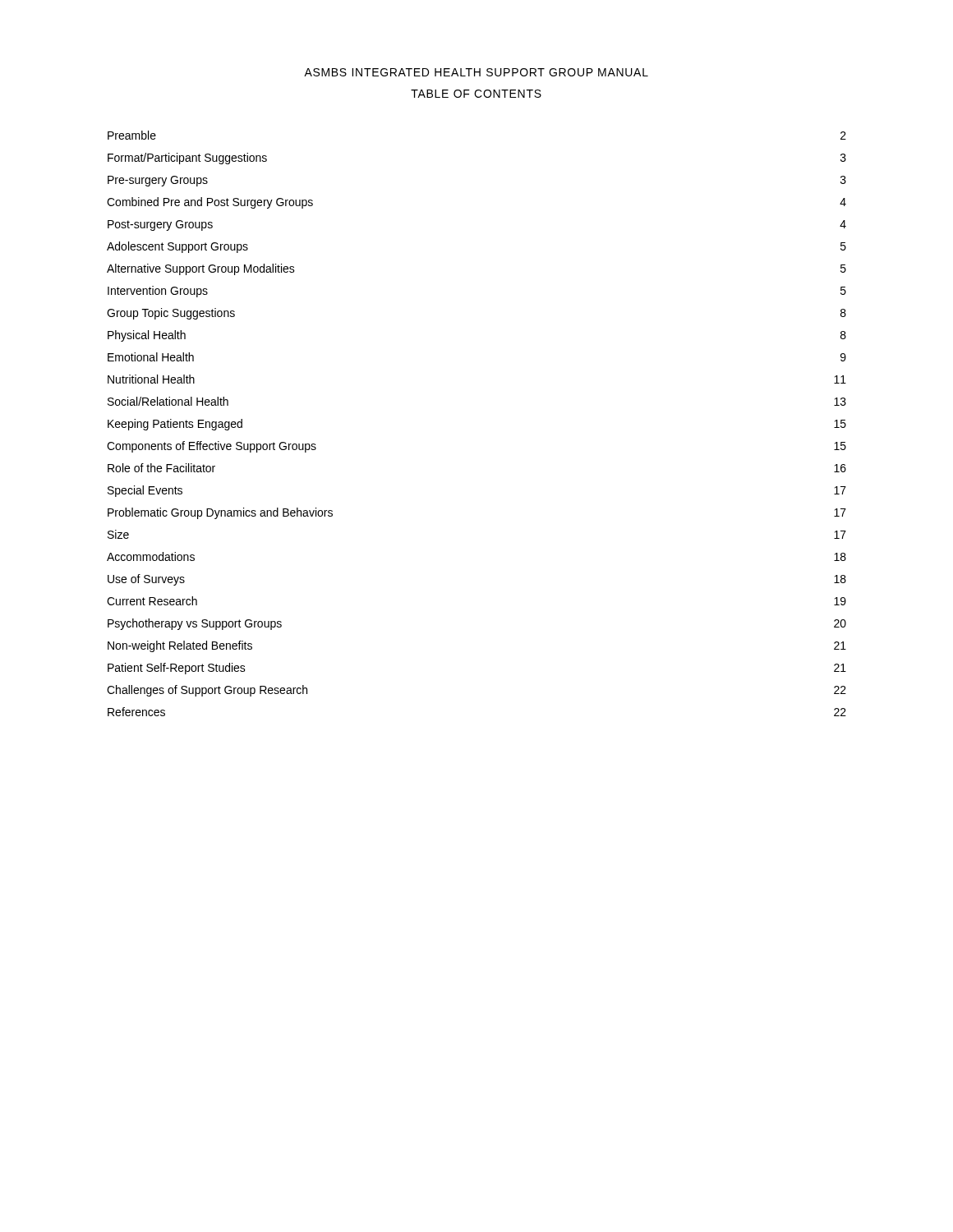This screenshot has width=953, height=1232.
Task: Locate the table with the text "Combined Pre and"
Action: (476, 424)
